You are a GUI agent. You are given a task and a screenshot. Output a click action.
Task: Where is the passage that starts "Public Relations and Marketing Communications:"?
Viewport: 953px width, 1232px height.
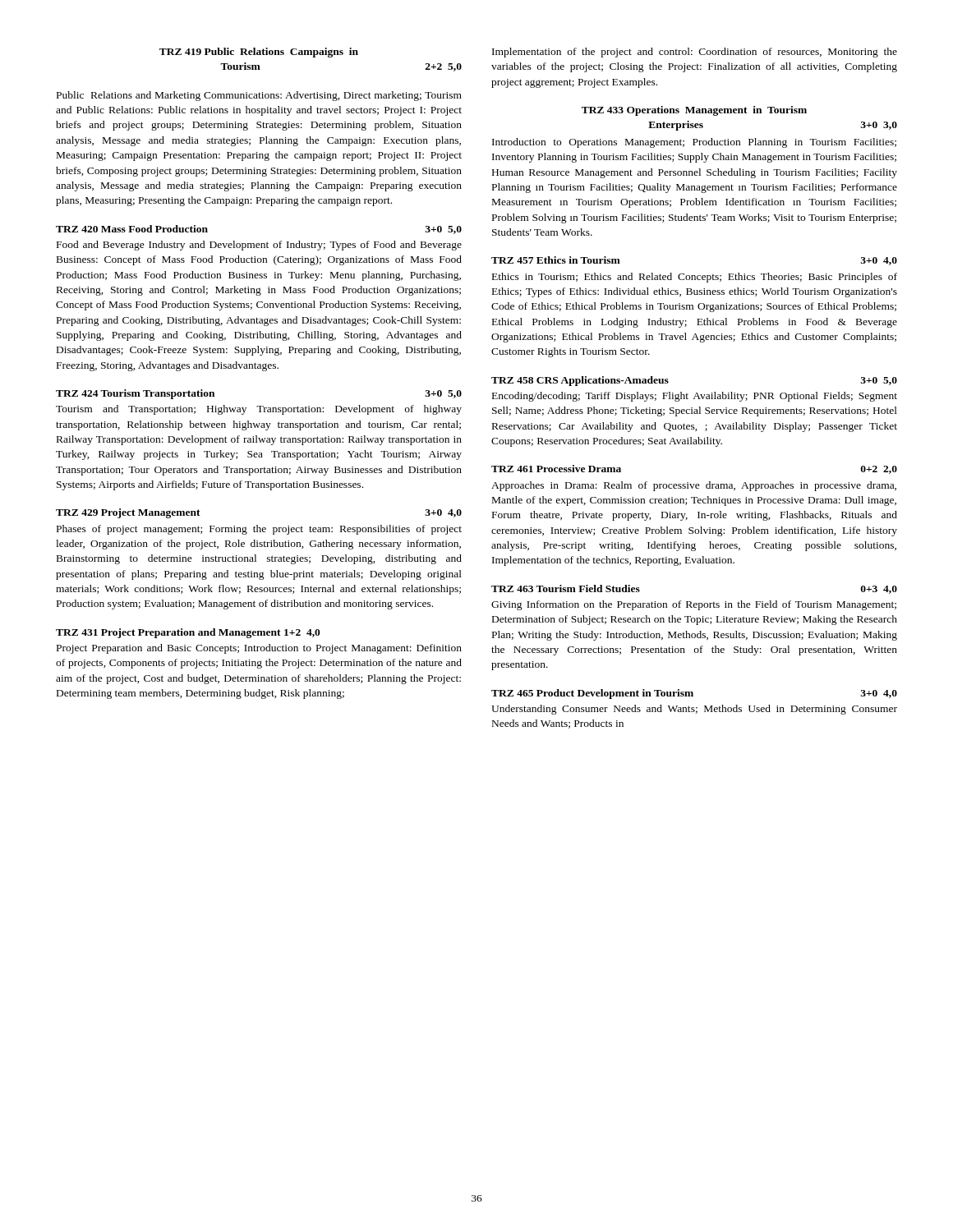coord(259,147)
